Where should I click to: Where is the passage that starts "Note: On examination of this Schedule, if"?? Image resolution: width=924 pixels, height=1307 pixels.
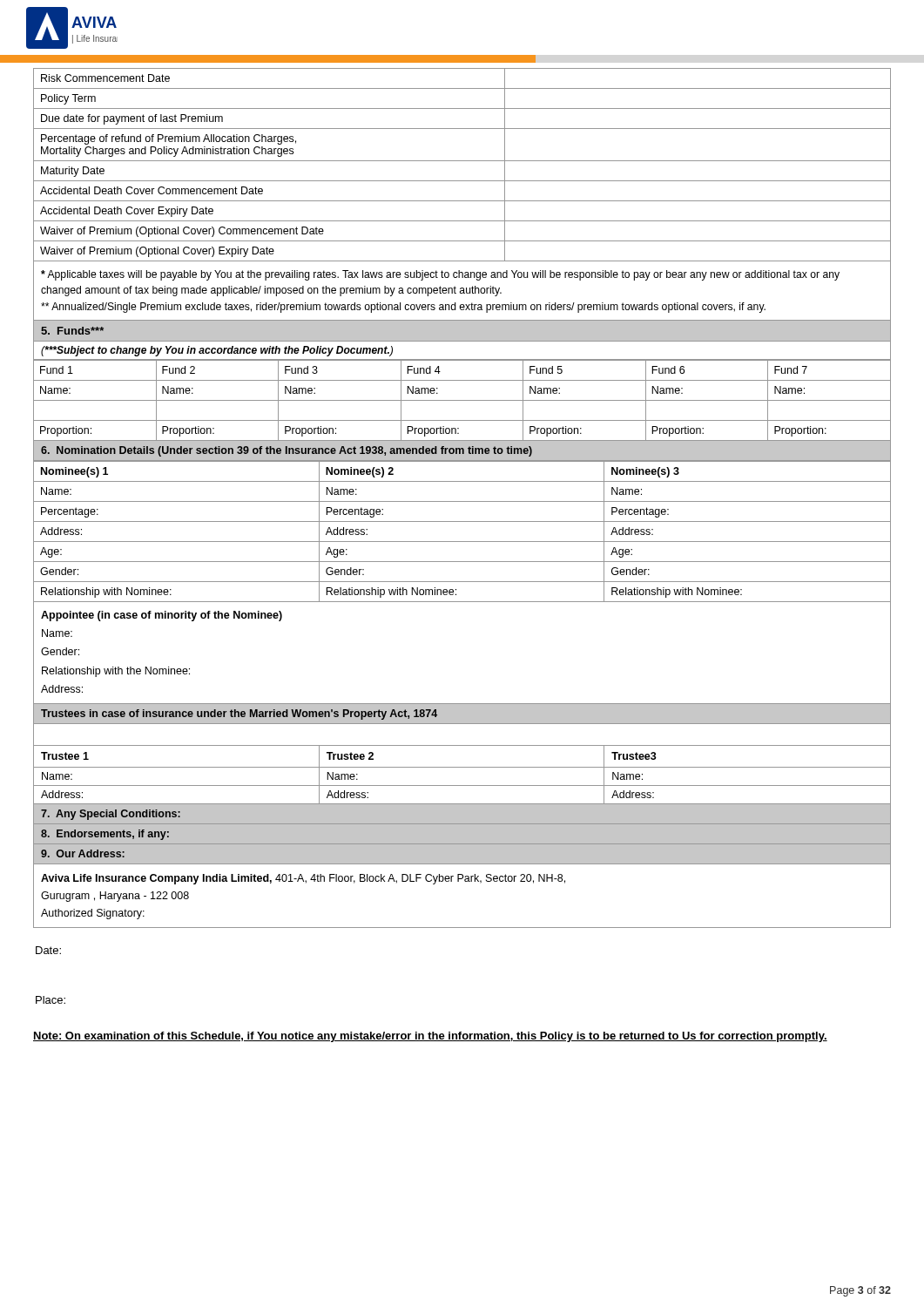[x=430, y=1036]
